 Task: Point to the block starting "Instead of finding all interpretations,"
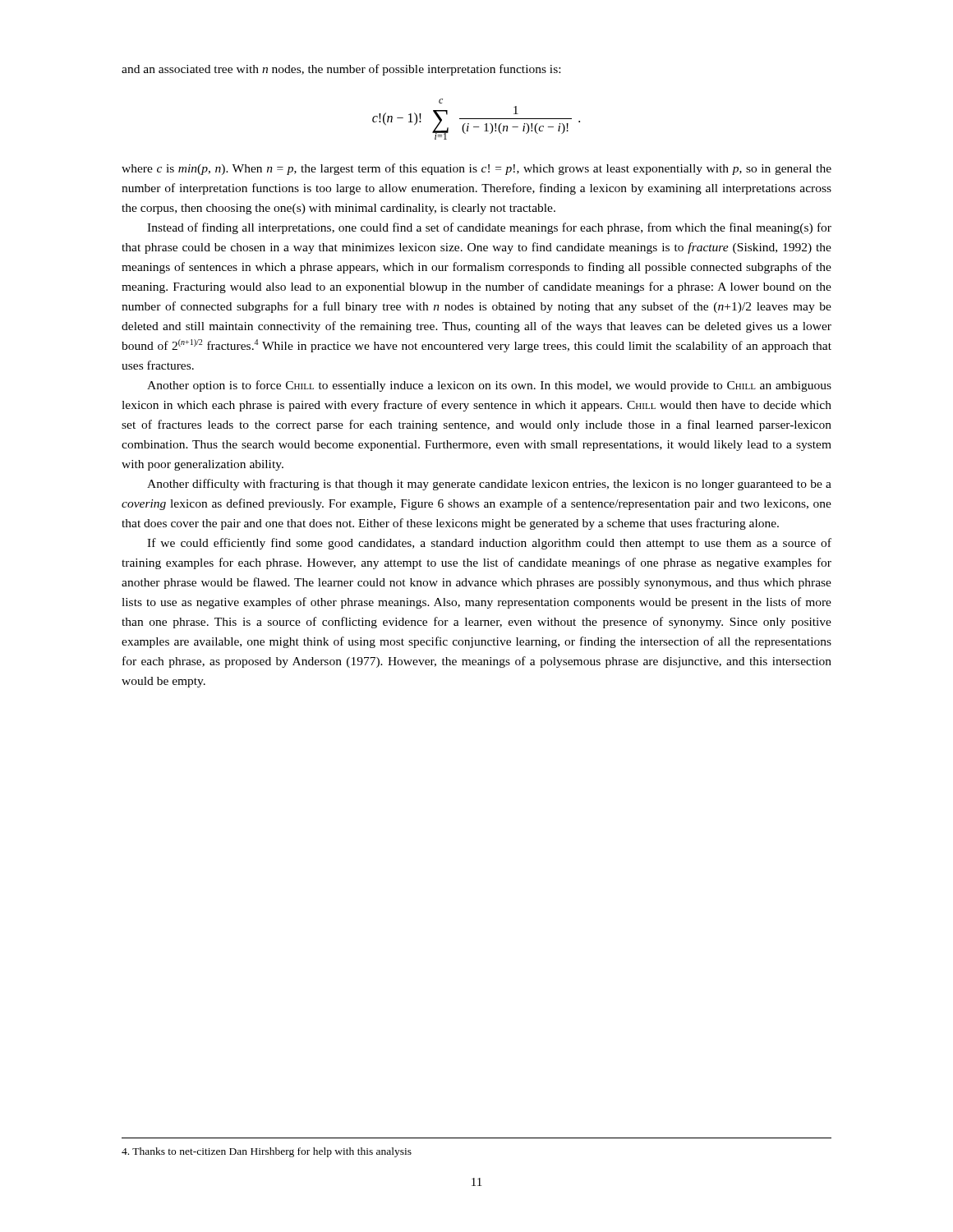click(476, 296)
